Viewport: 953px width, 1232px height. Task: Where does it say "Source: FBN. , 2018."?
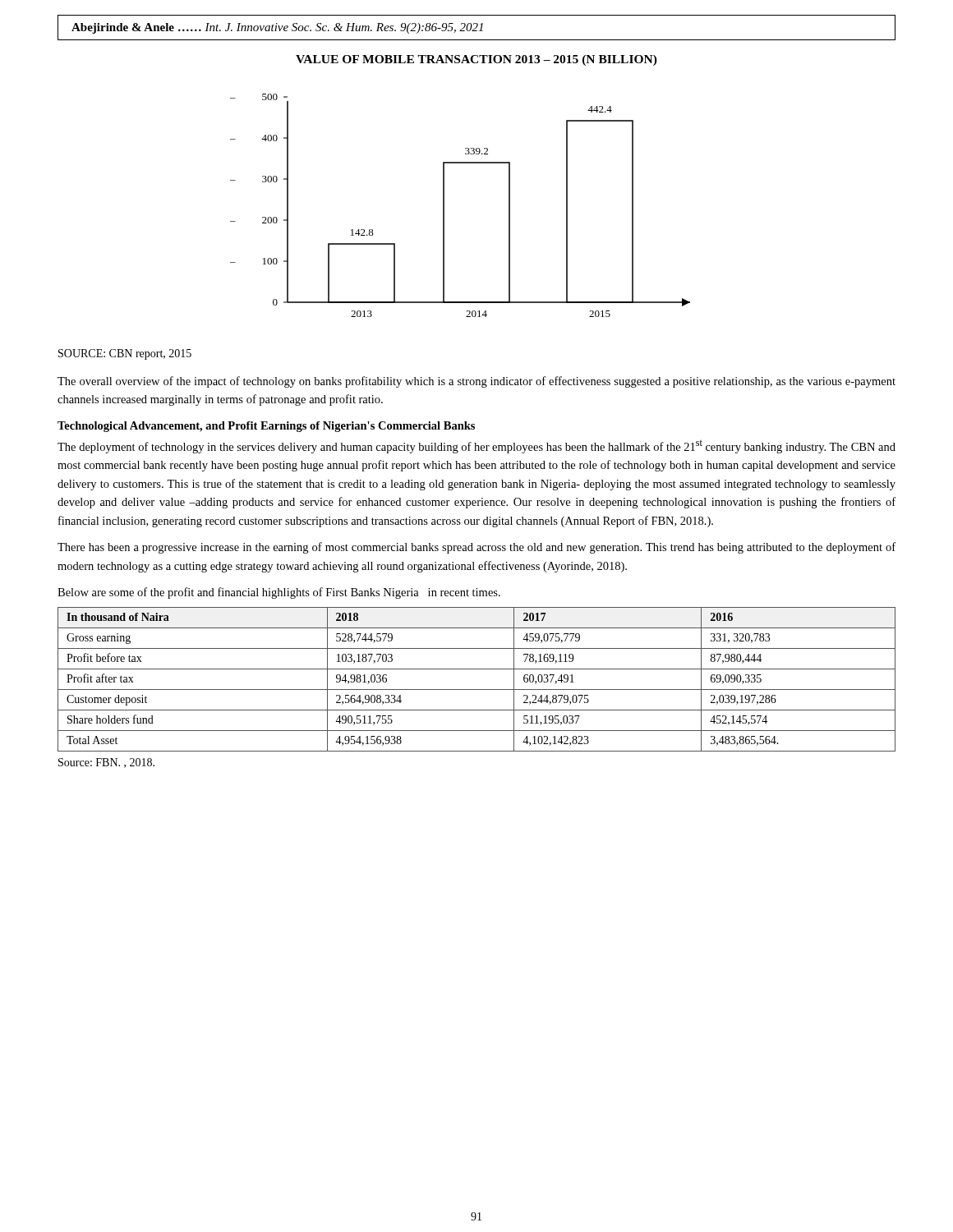point(106,762)
